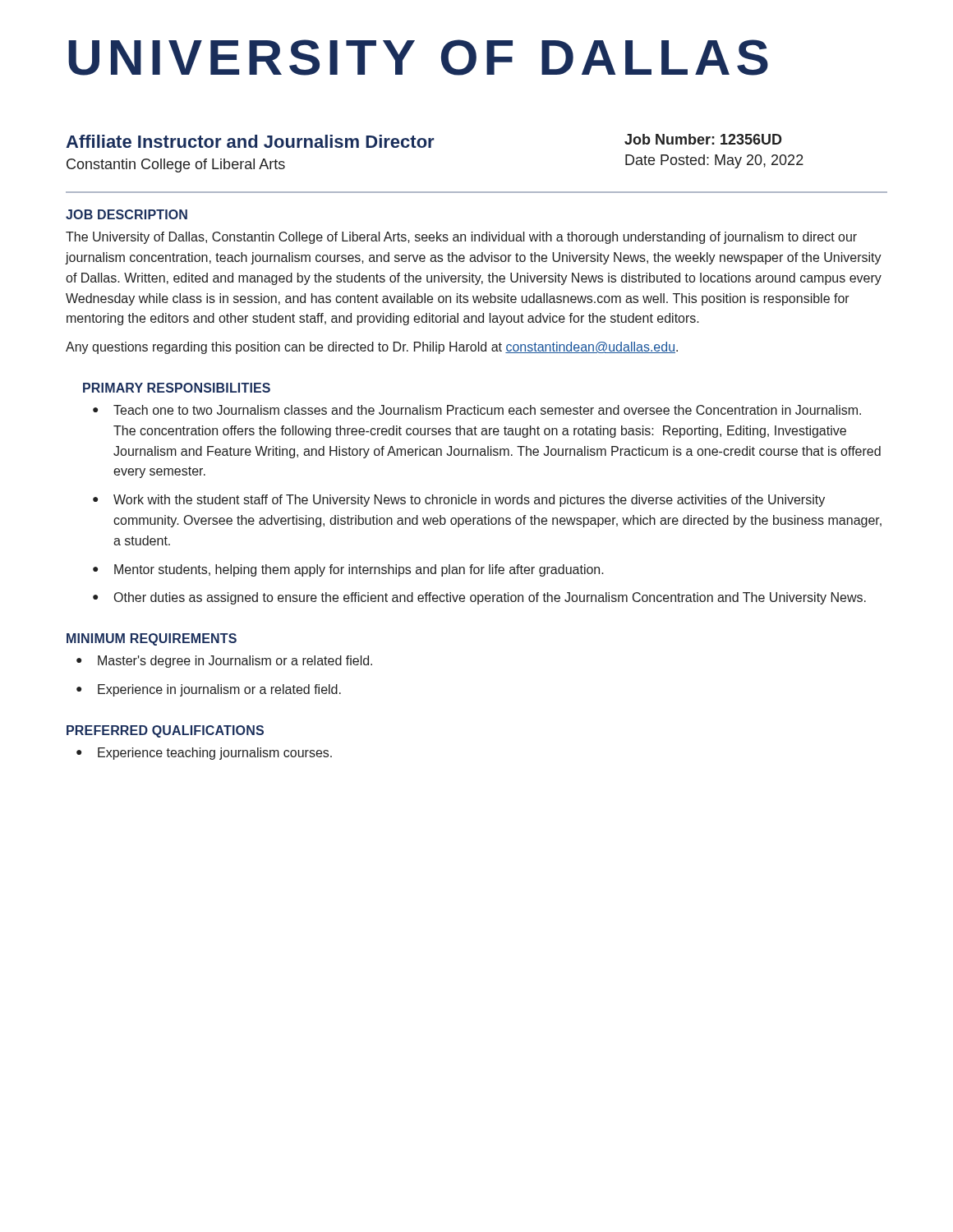Image resolution: width=953 pixels, height=1232 pixels.
Task: Click where it says "MINIMUM REQUIREMENTS"
Action: (x=151, y=639)
